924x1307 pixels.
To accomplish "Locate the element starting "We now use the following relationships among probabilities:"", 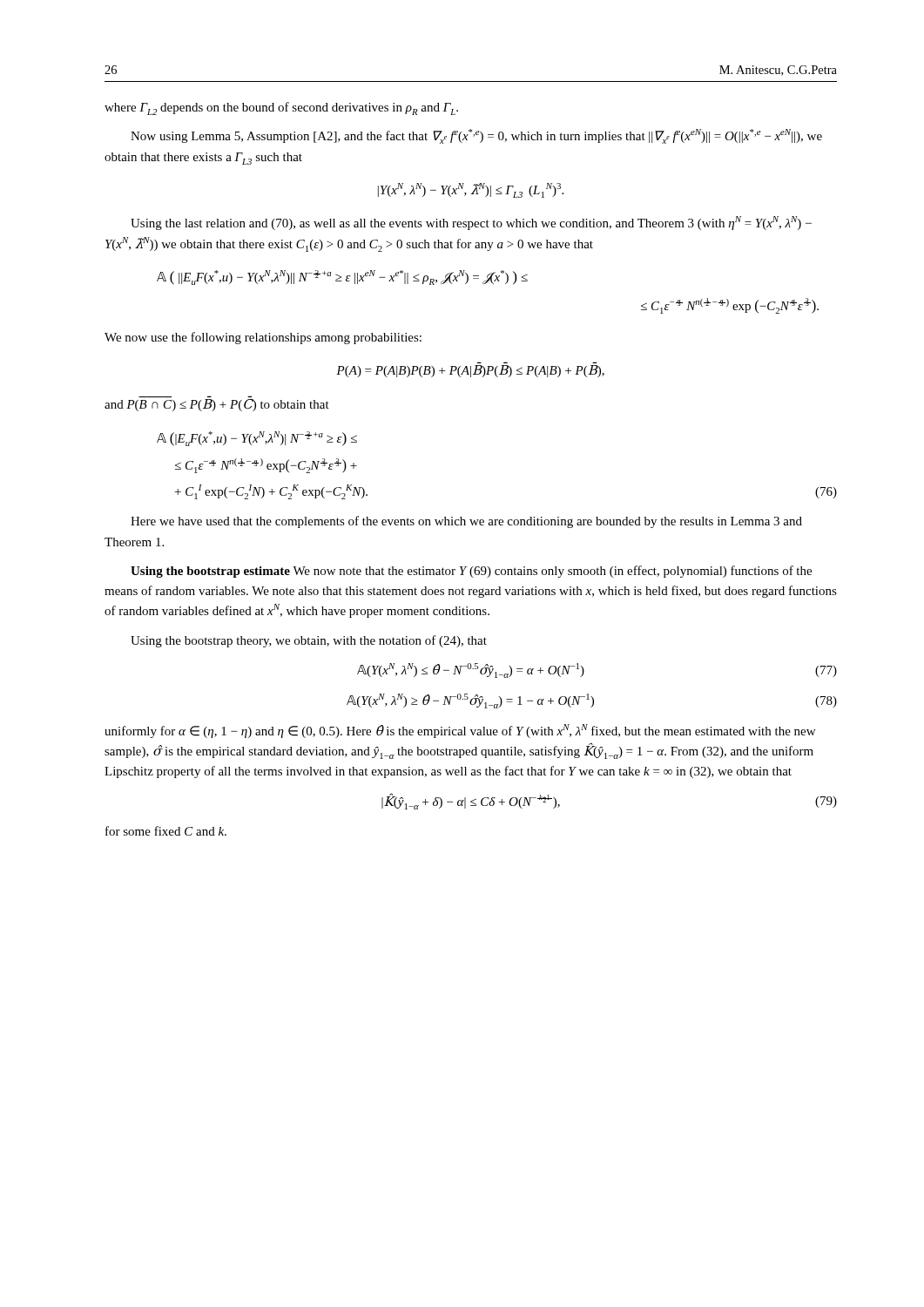I will tap(263, 338).
